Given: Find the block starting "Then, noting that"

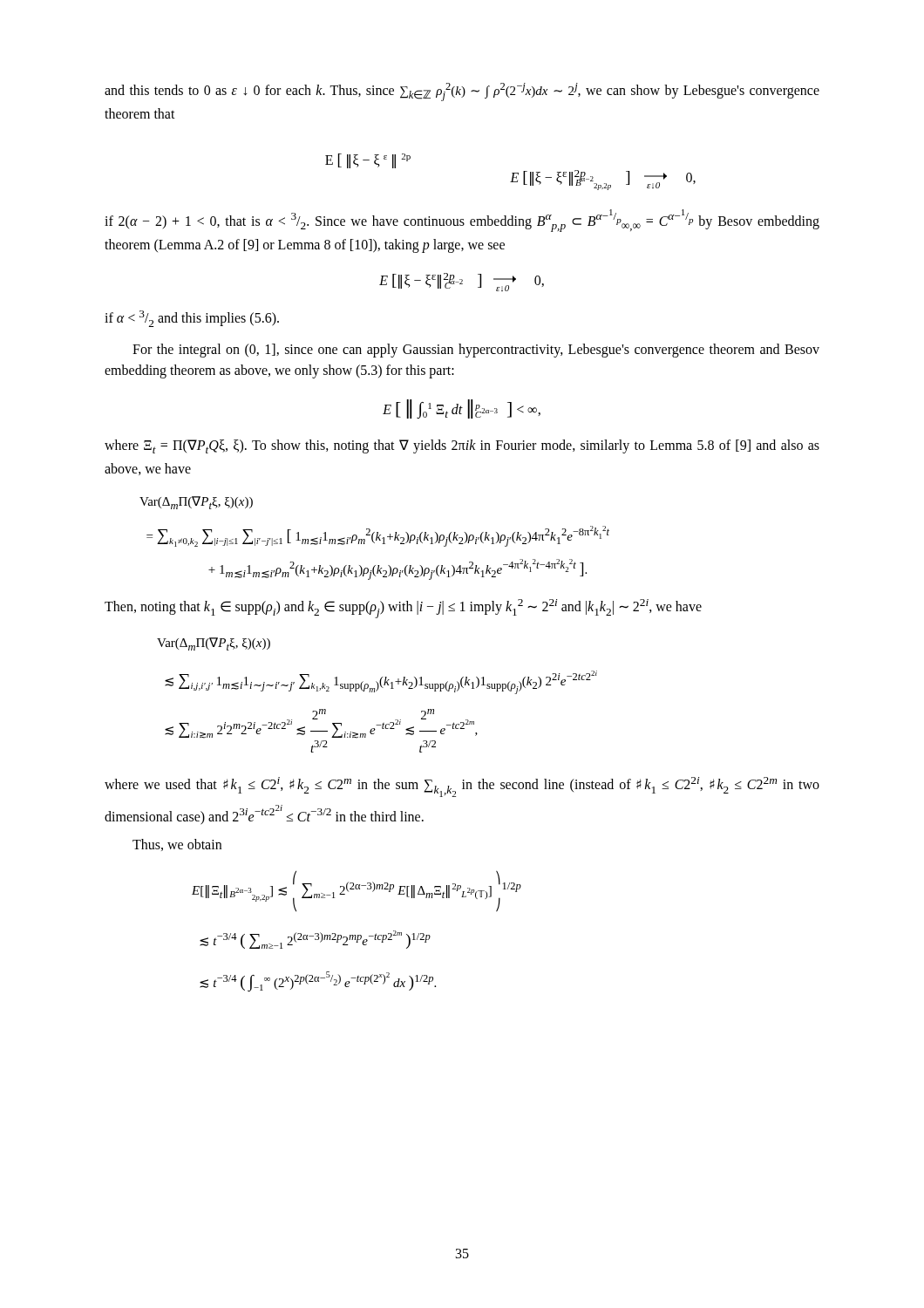Looking at the screenshot, I should point(403,606).
